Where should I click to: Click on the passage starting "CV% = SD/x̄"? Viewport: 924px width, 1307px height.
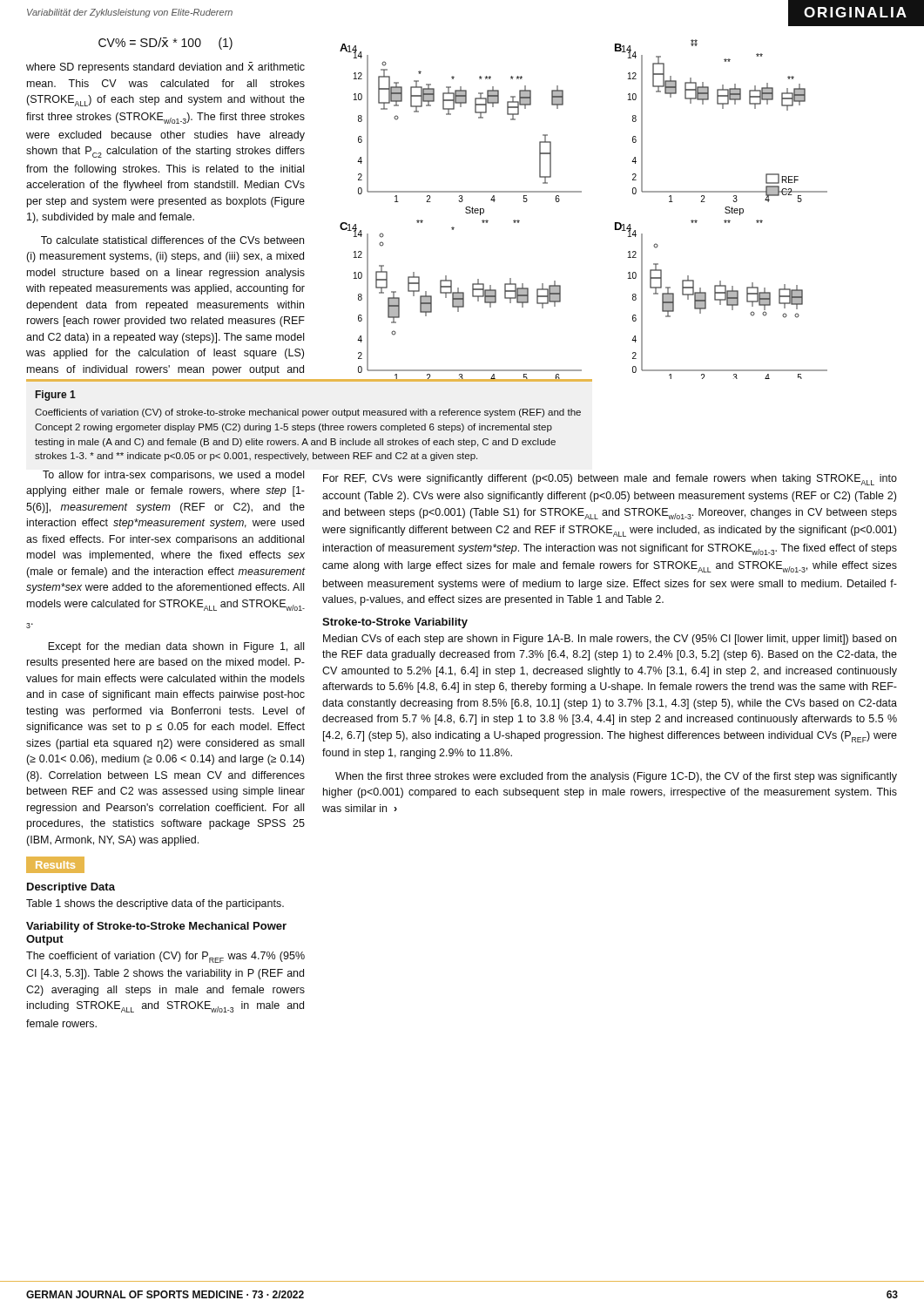pyautogui.click(x=165, y=42)
